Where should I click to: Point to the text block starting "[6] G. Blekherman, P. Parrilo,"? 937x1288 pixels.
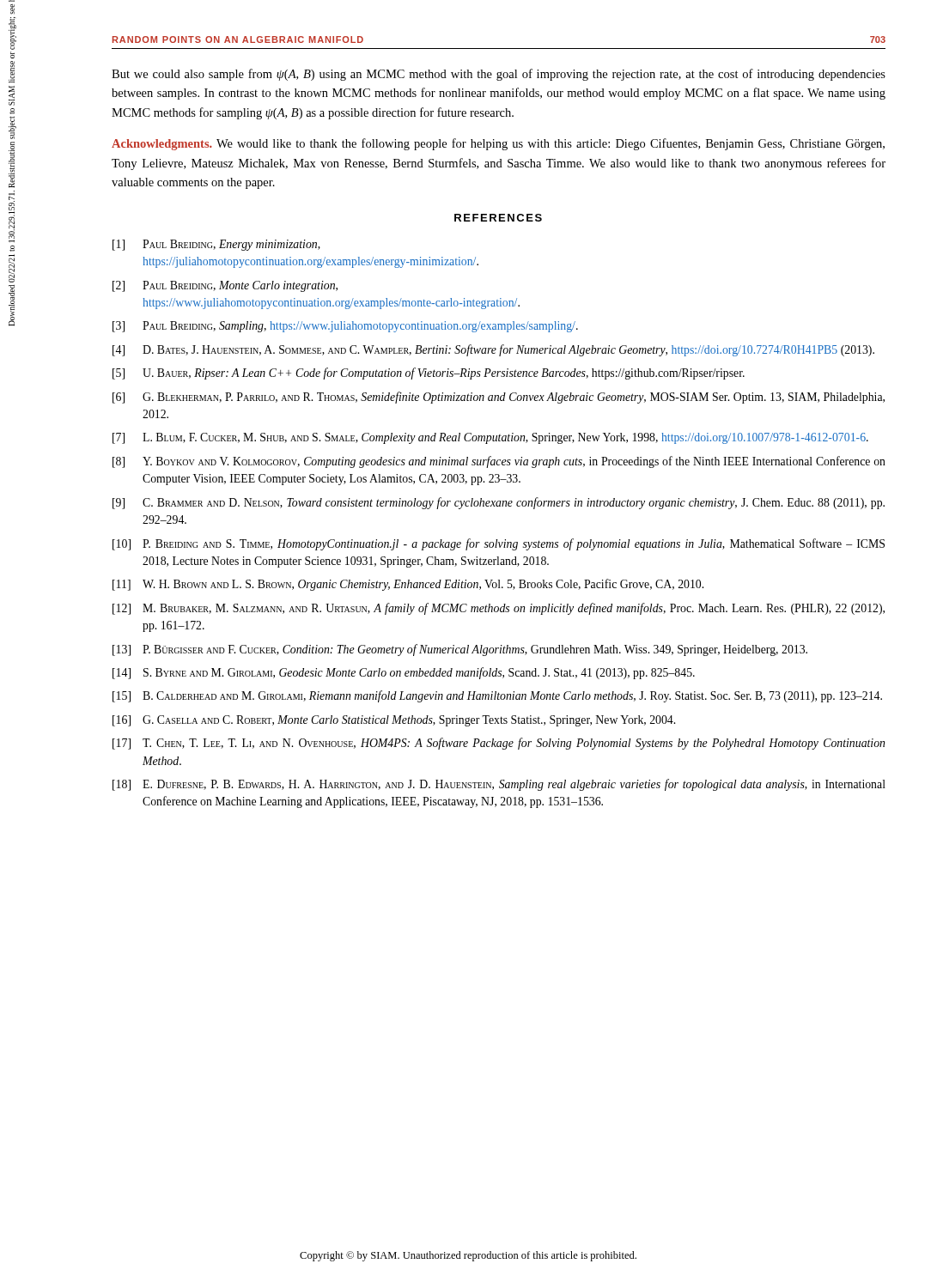click(x=499, y=406)
